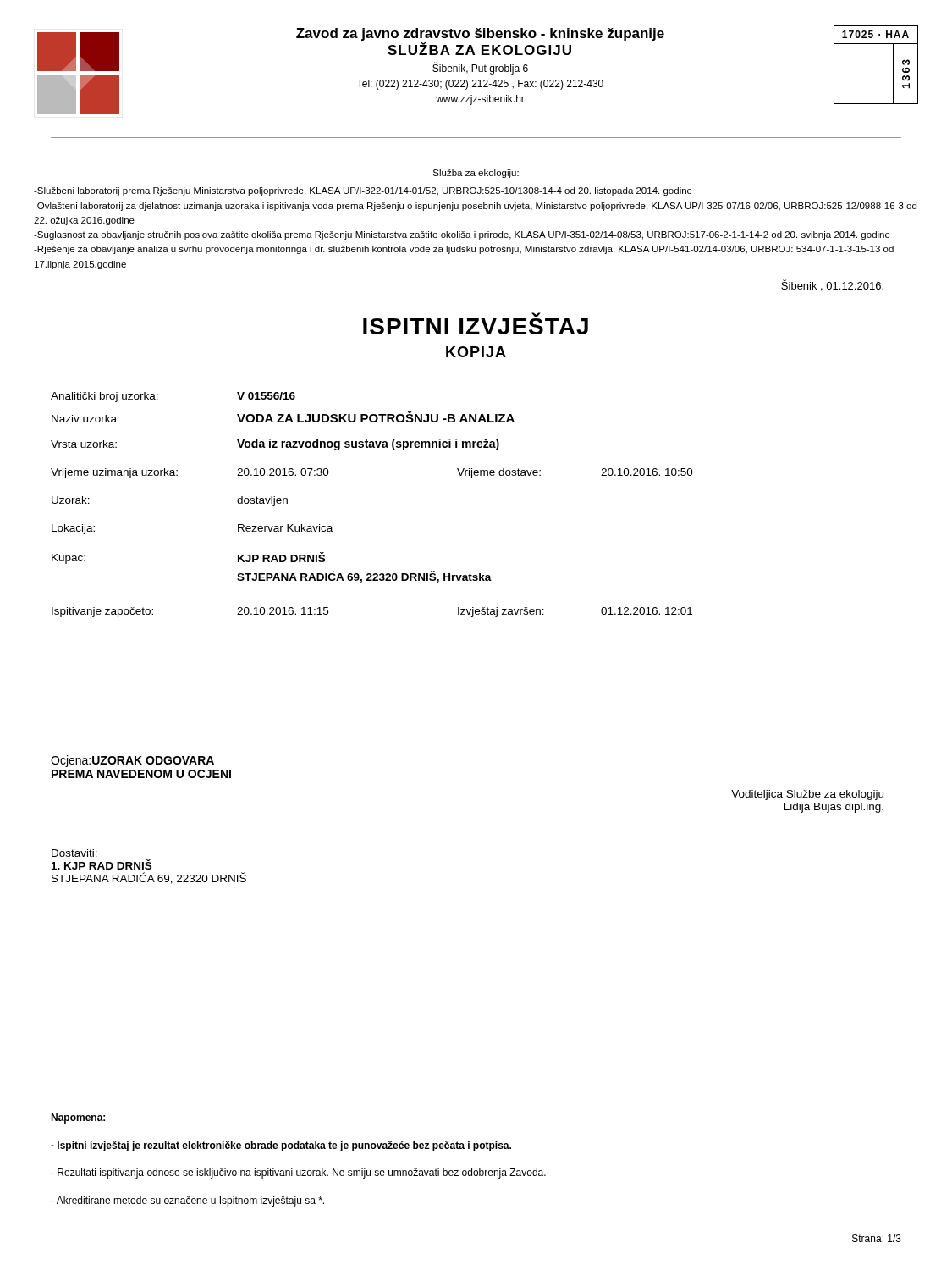Screen dimensions: 1270x952
Task: Click on the element starting "Analitički broj uzorka: V"
Action: [104, 397]
